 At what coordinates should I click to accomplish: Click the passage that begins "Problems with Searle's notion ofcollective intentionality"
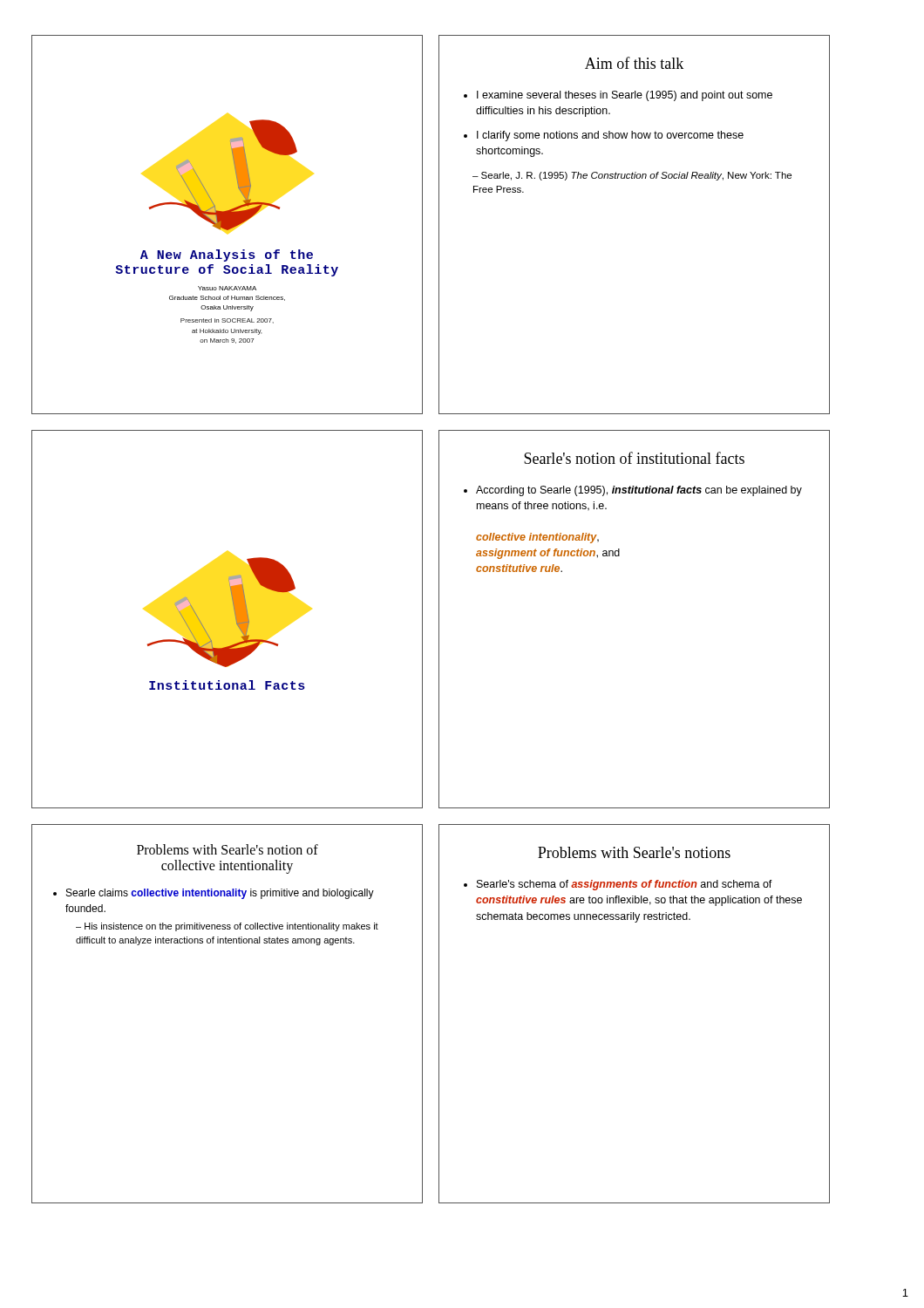point(227,895)
